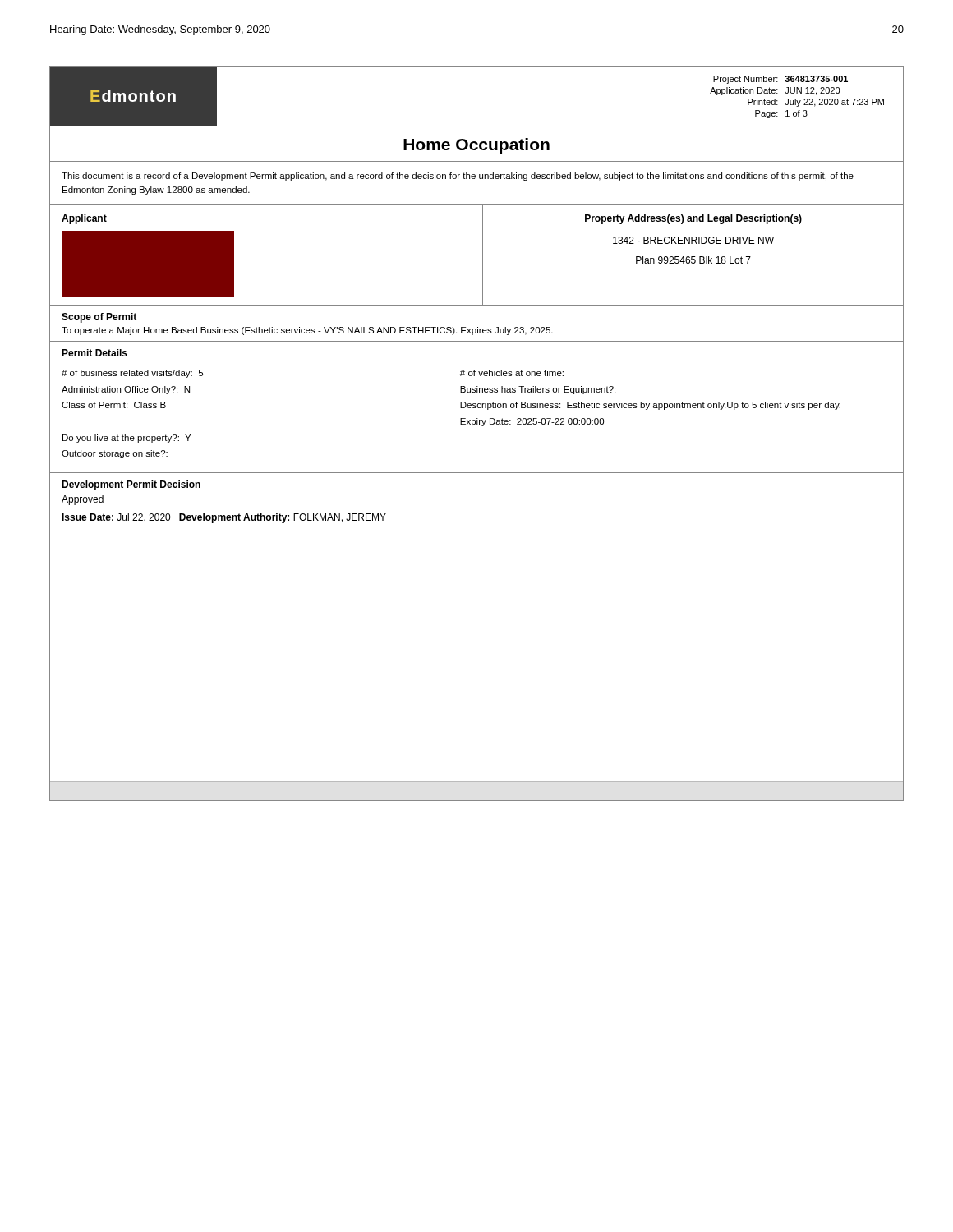Screen dimensions: 1232x953
Task: Point to the block beginning "of business related visits/day: 5 Administration"
Action: (133, 413)
